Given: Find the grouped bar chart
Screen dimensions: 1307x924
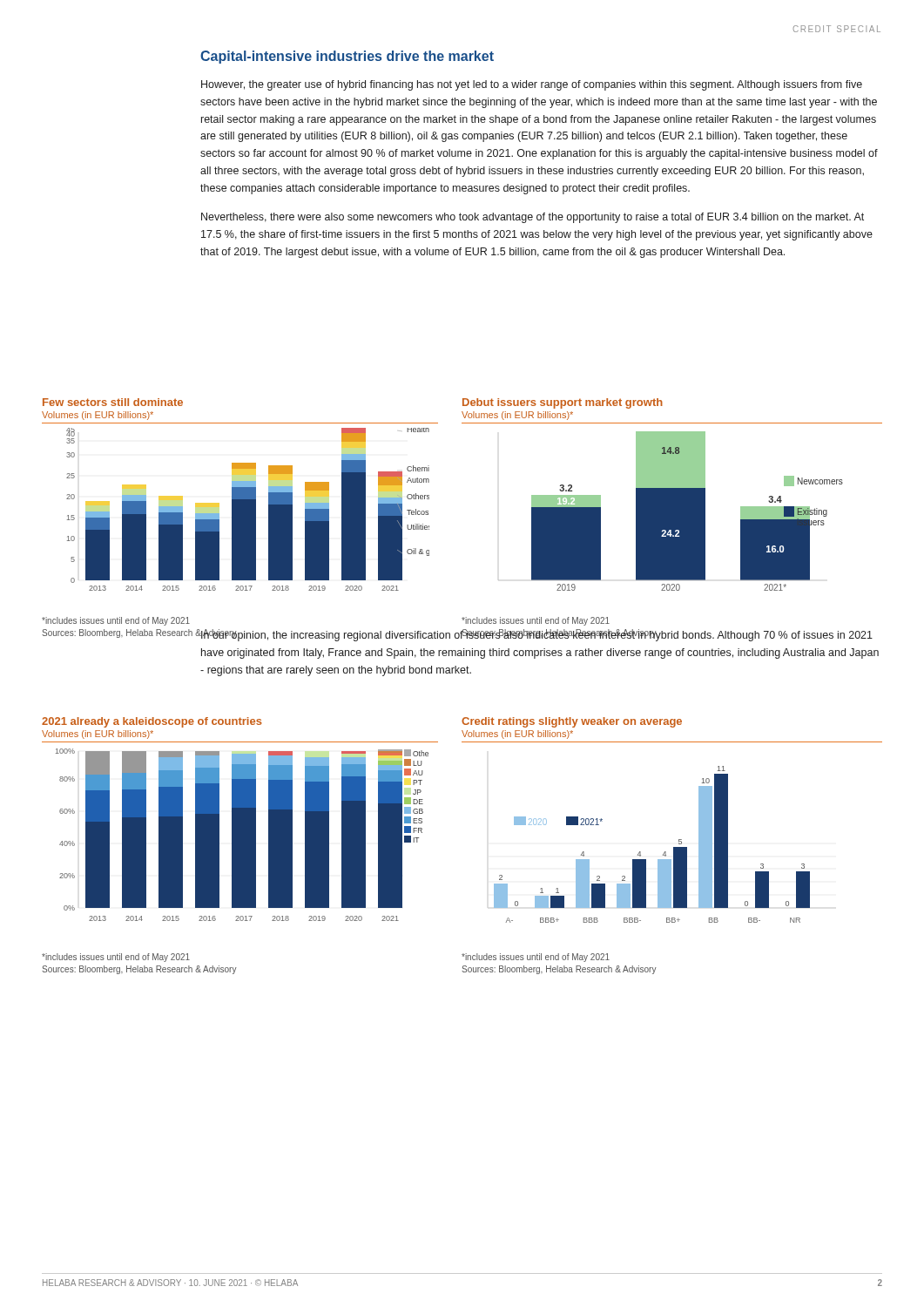Looking at the screenshot, I should pos(672,848).
